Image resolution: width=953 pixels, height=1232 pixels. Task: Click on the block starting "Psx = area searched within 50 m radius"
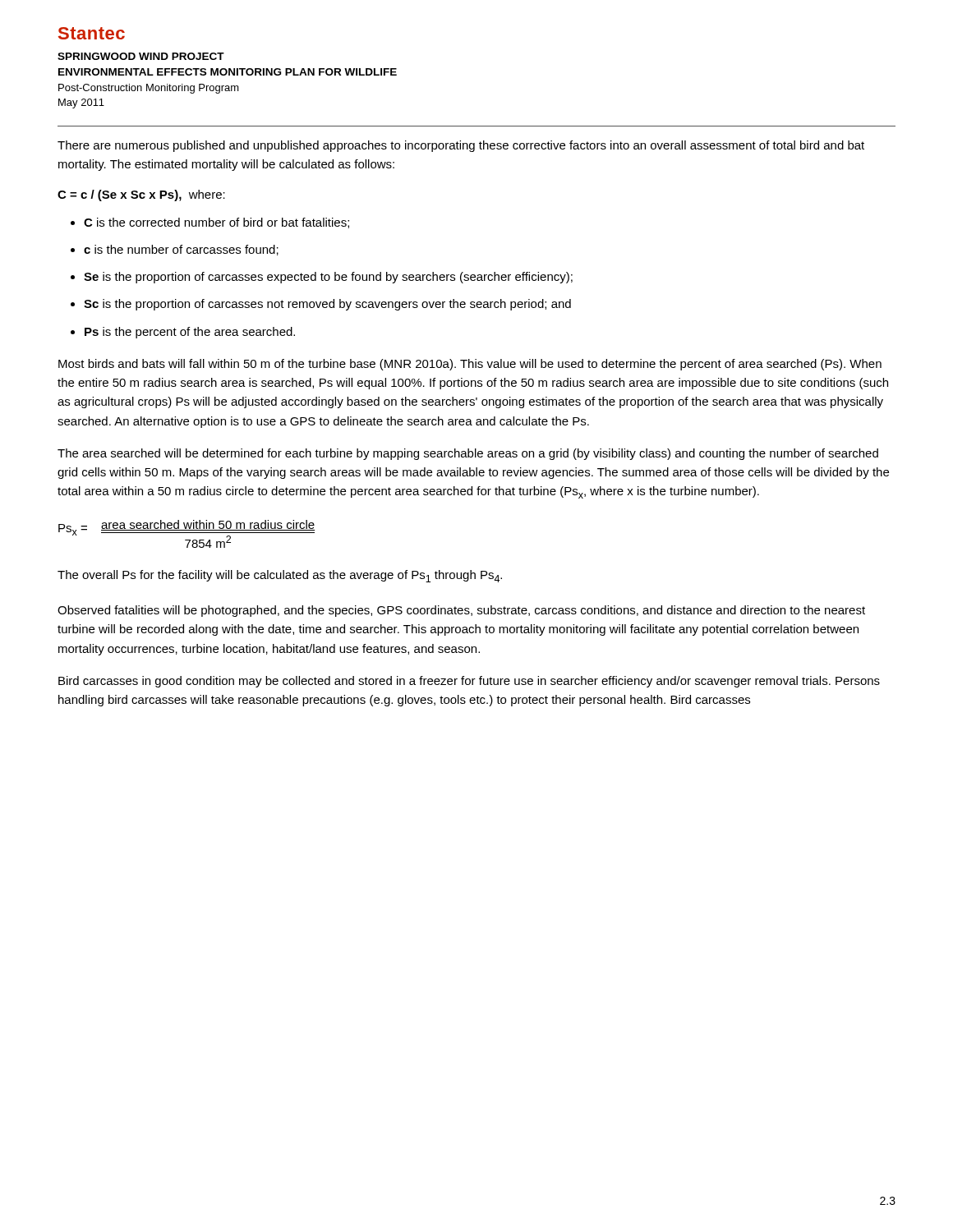tap(186, 534)
